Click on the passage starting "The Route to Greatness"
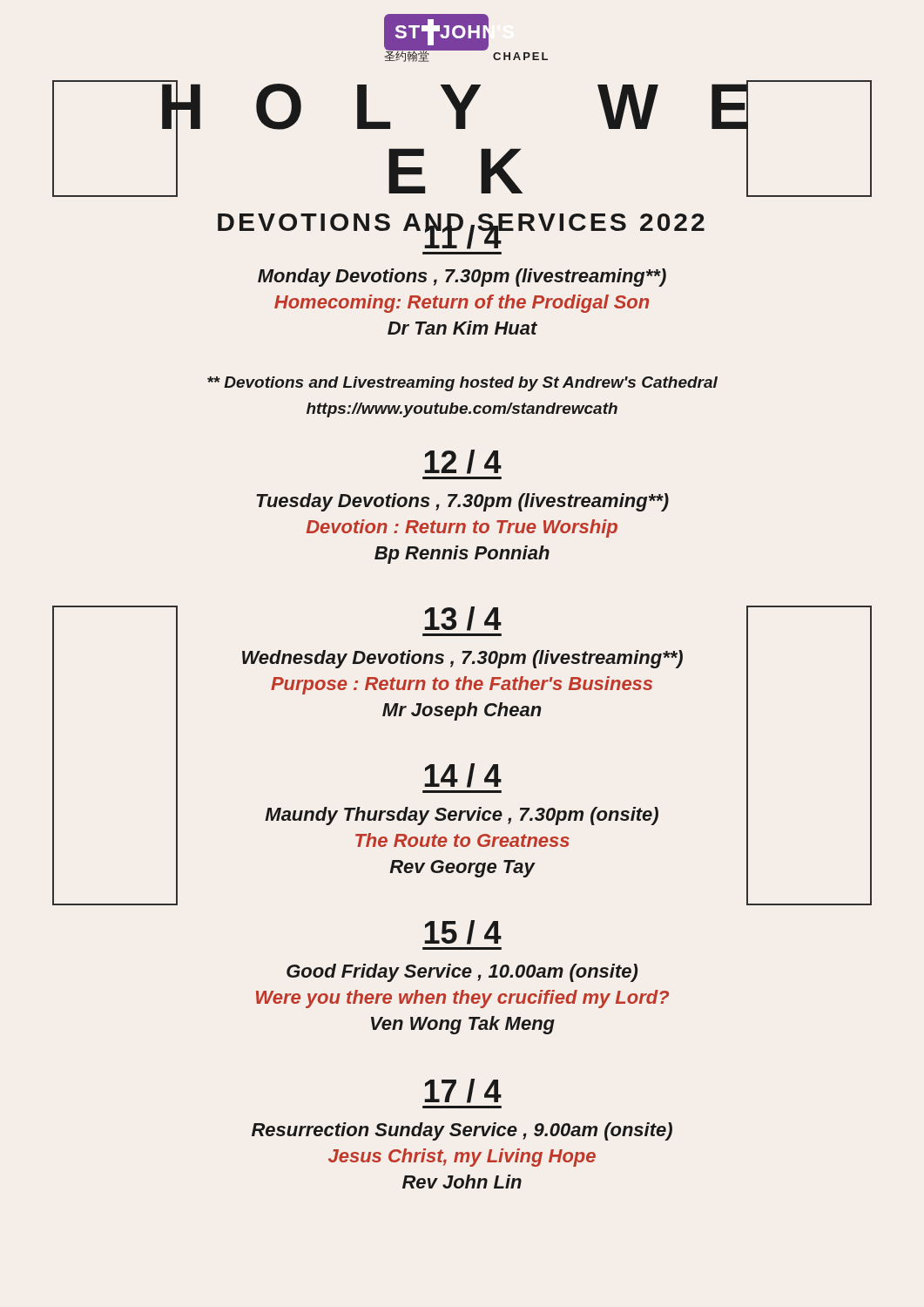The image size is (924, 1307). 462,841
